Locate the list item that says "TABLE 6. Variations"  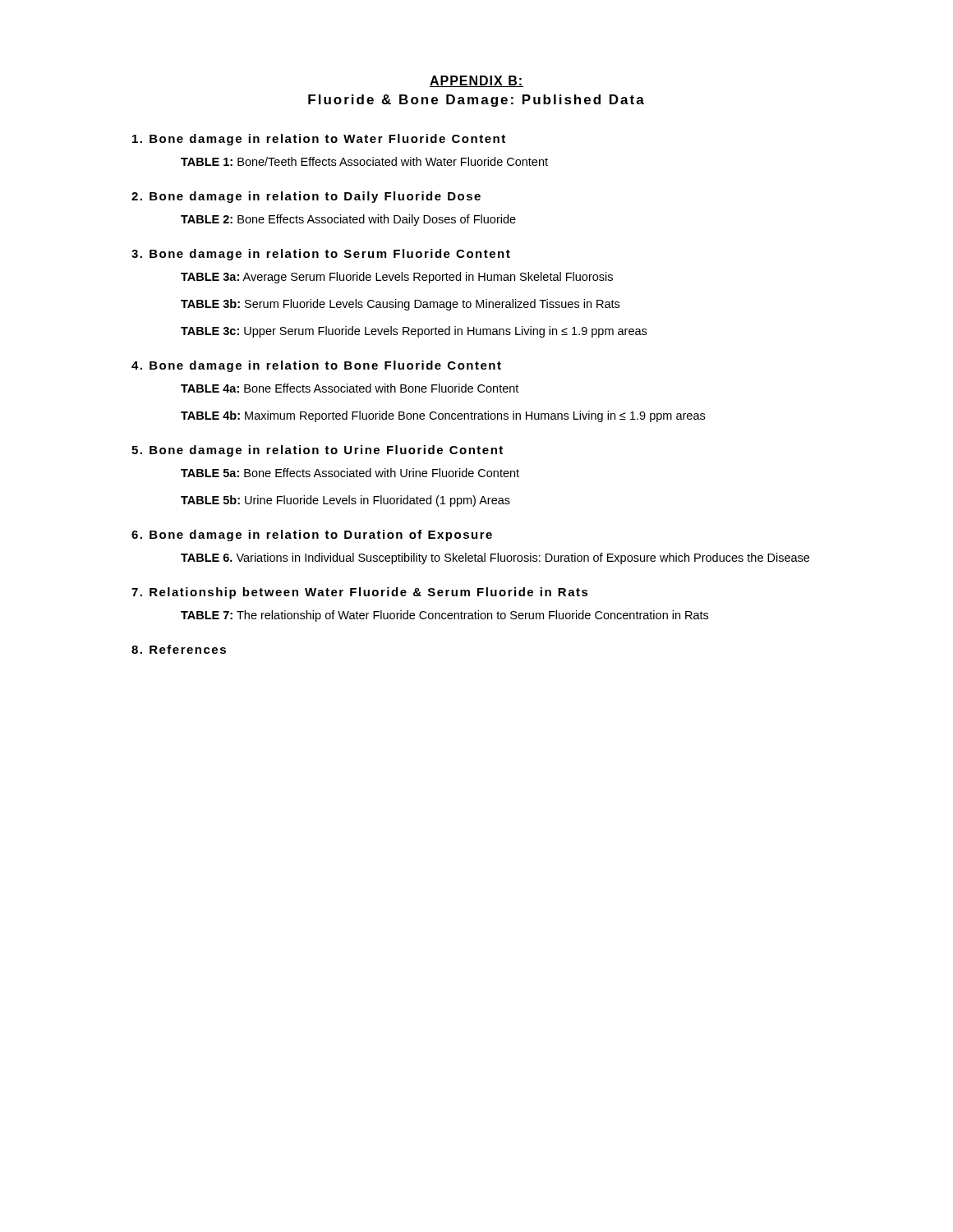coord(495,558)
